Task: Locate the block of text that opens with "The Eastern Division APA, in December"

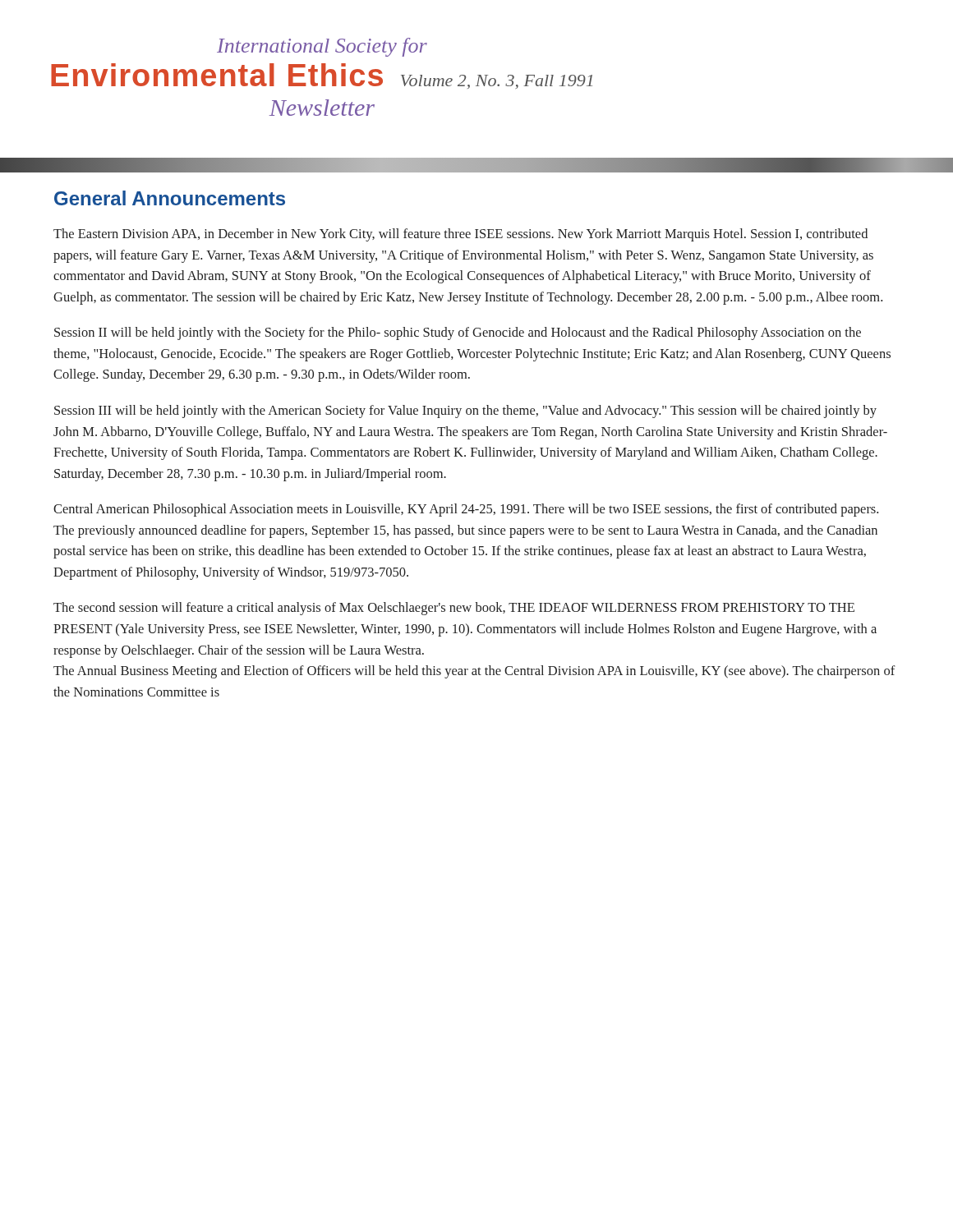Action: tap(468, 265)
